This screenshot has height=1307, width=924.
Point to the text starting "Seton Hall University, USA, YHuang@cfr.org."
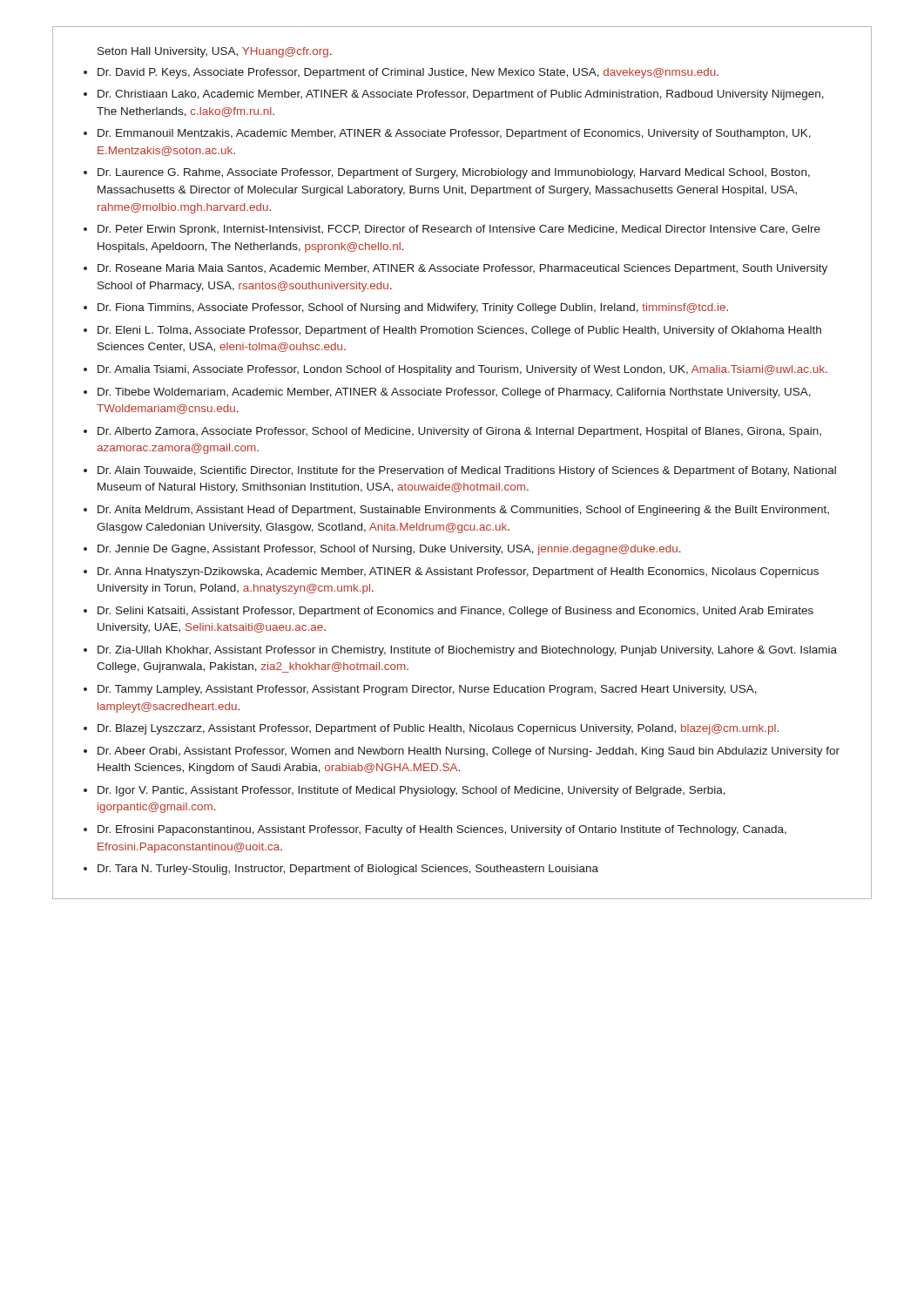(215, 51)
